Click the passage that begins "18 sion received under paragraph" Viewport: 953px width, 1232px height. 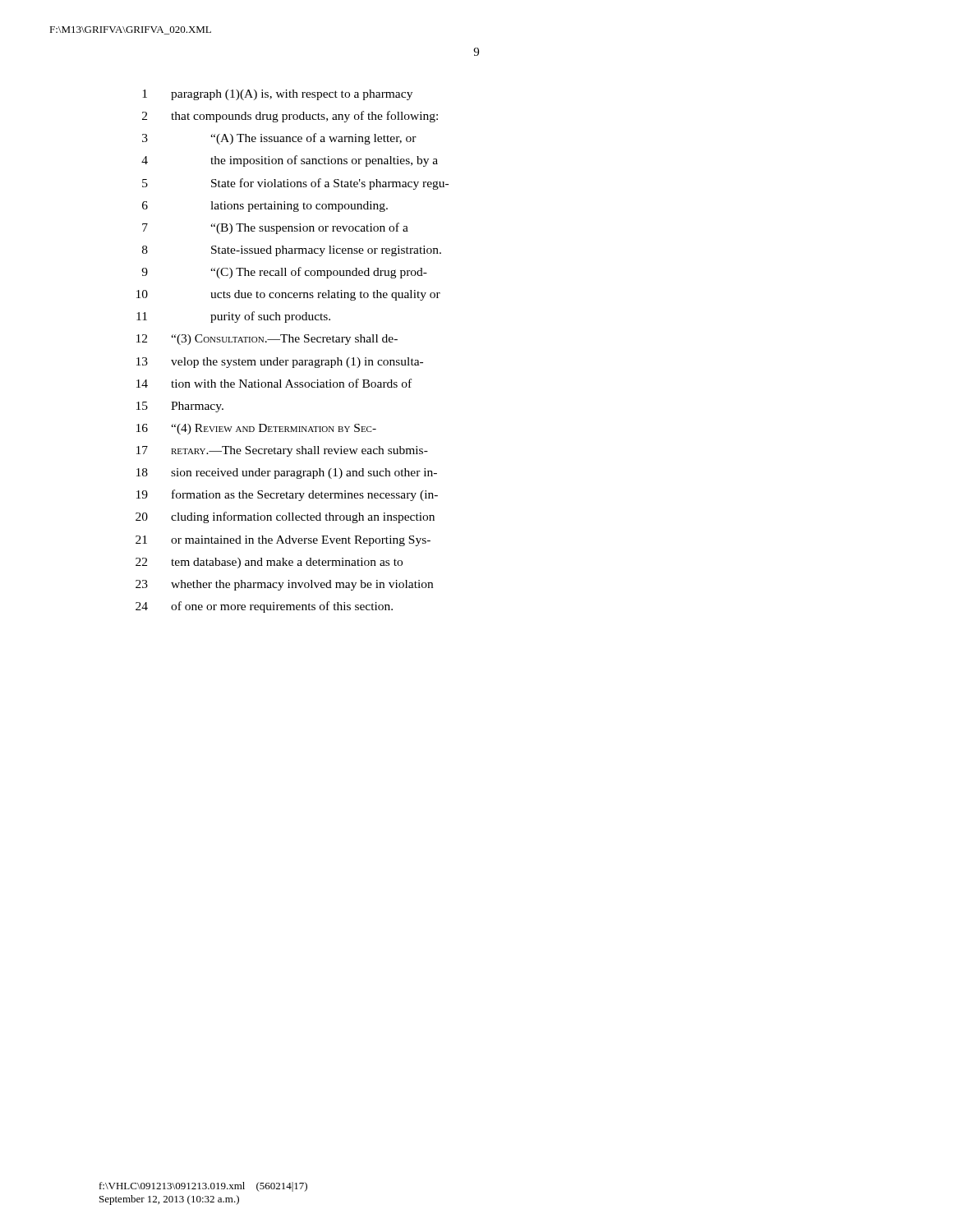pyautogui.click(x=287, y=473)
